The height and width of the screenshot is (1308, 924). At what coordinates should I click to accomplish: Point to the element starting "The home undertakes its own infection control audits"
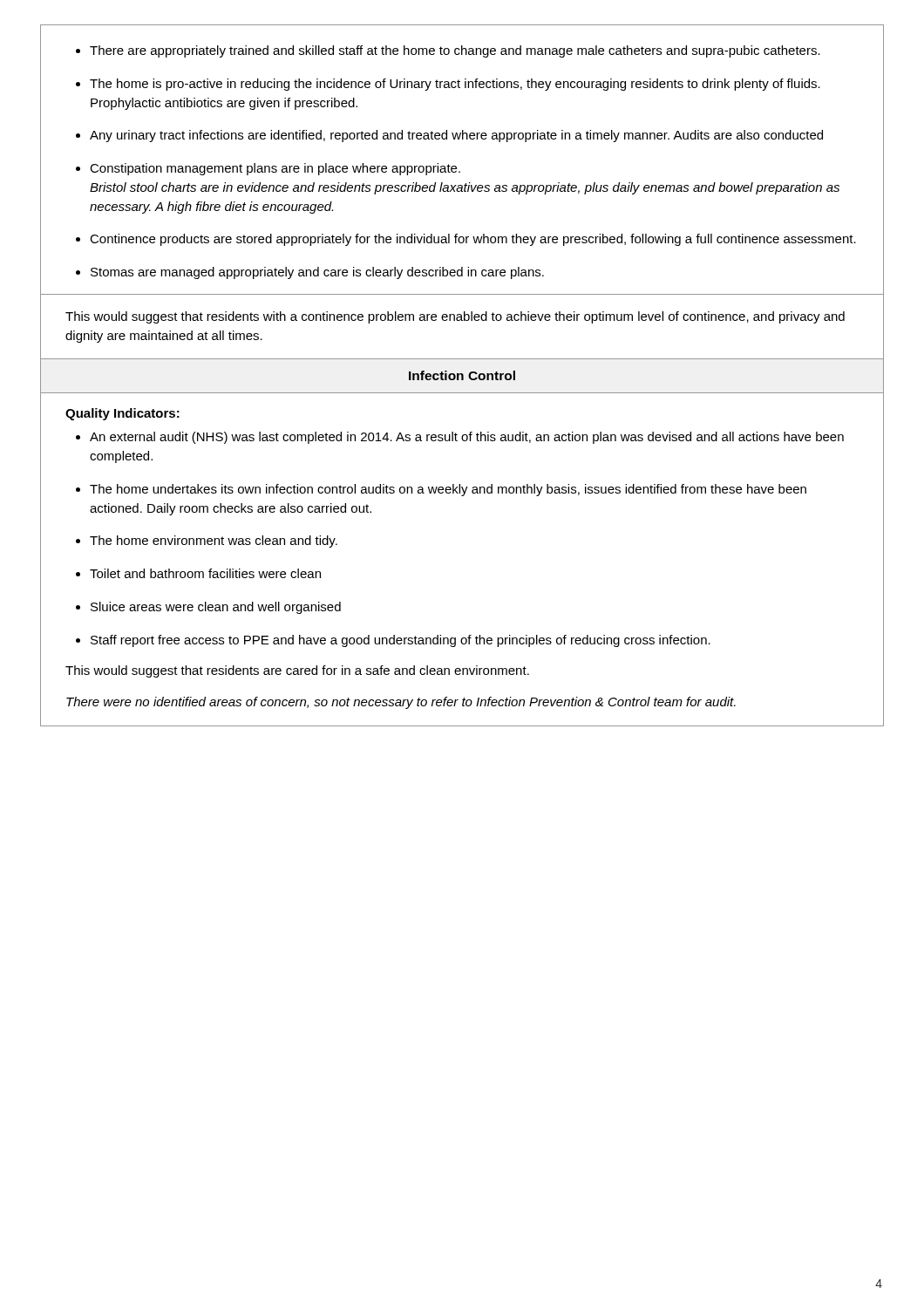tap(449, 498)
